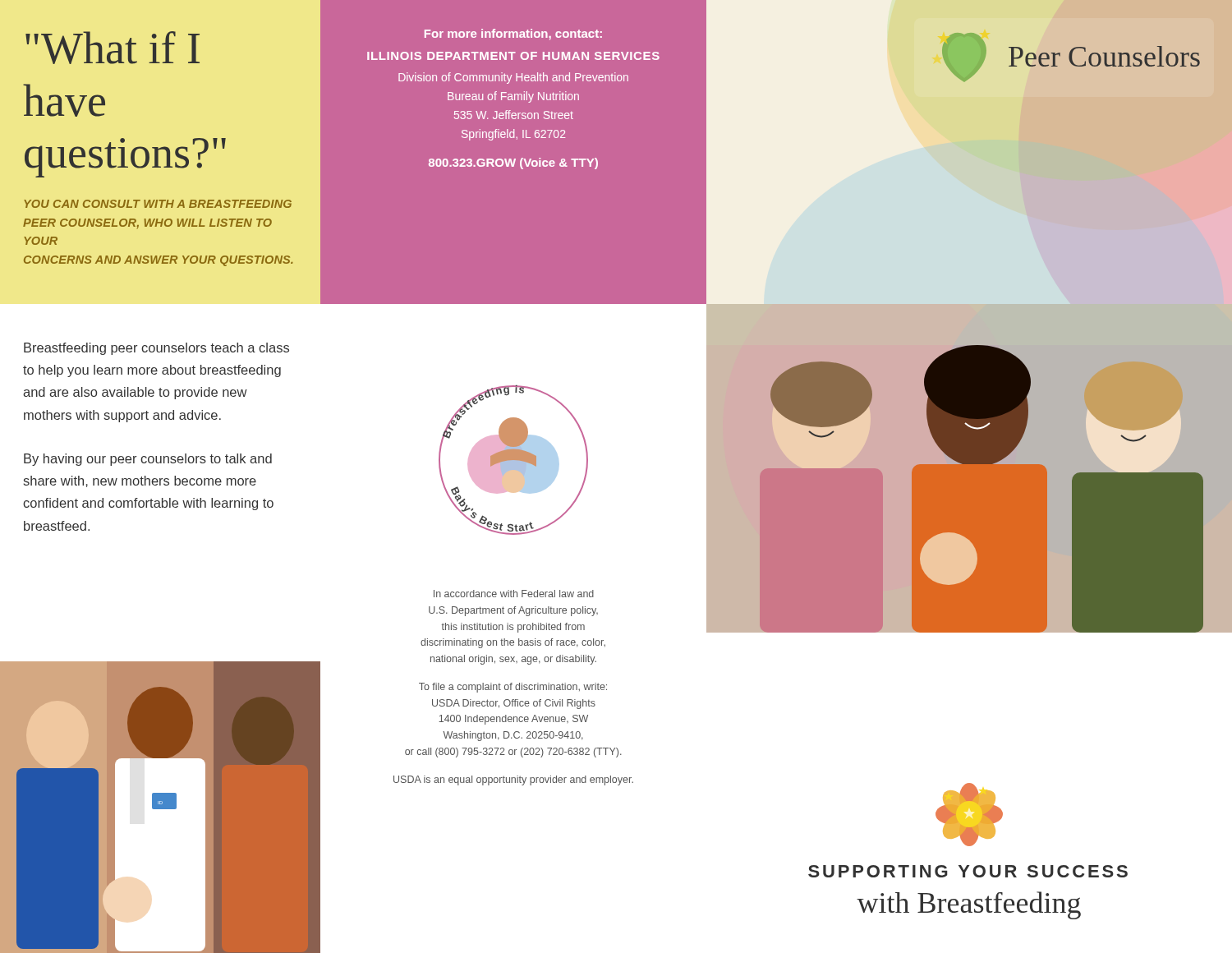This screenshot has width=1232, height=953.
Task: Point to the element starting "Division of Community"
Action: 513,106
